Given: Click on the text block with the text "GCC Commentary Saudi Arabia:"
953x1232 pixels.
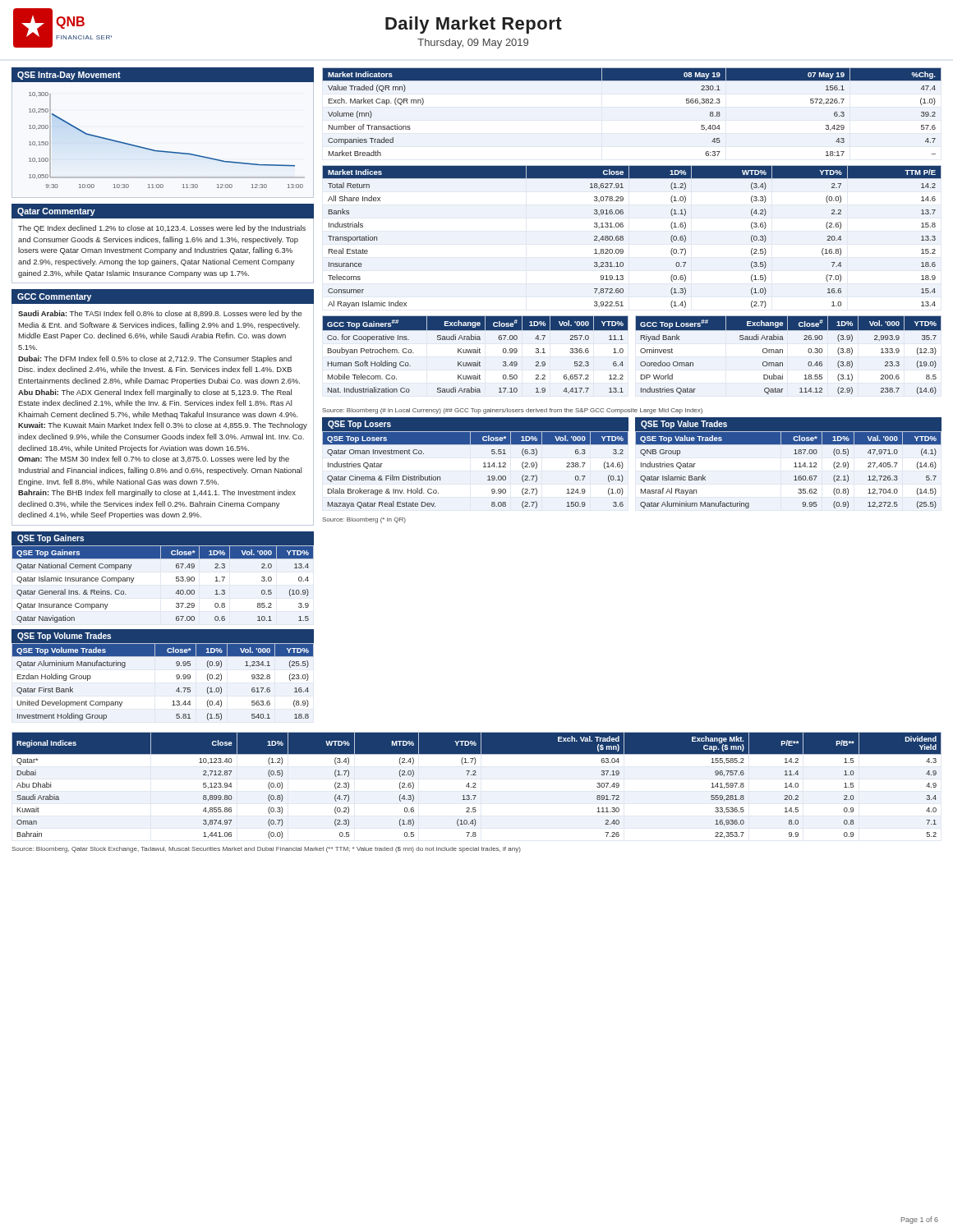Looking at the screenshot, I should tap(163, 407).
